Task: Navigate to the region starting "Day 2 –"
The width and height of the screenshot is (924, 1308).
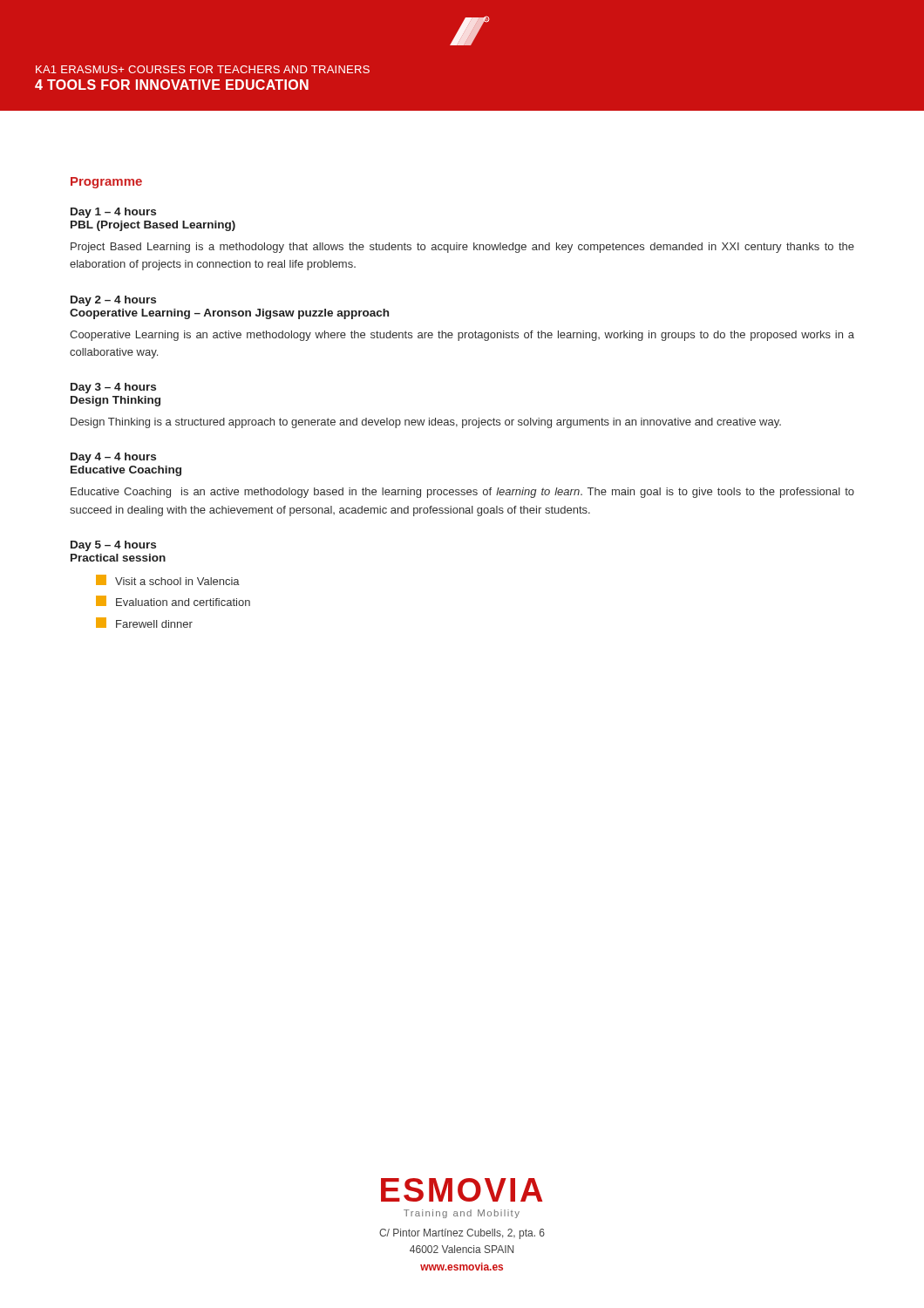Action: tap(113, 301)
